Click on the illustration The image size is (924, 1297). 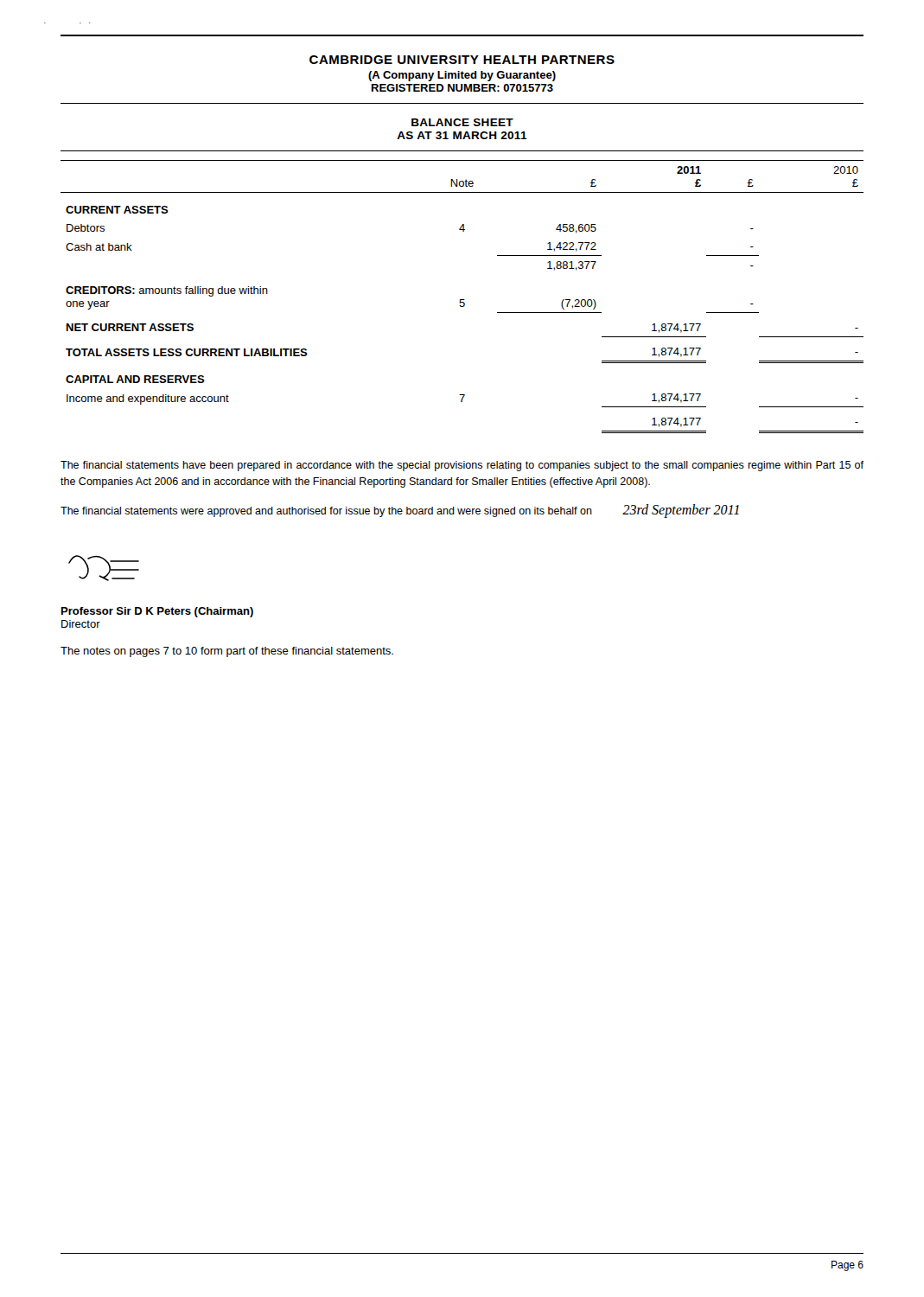(462, 566)
